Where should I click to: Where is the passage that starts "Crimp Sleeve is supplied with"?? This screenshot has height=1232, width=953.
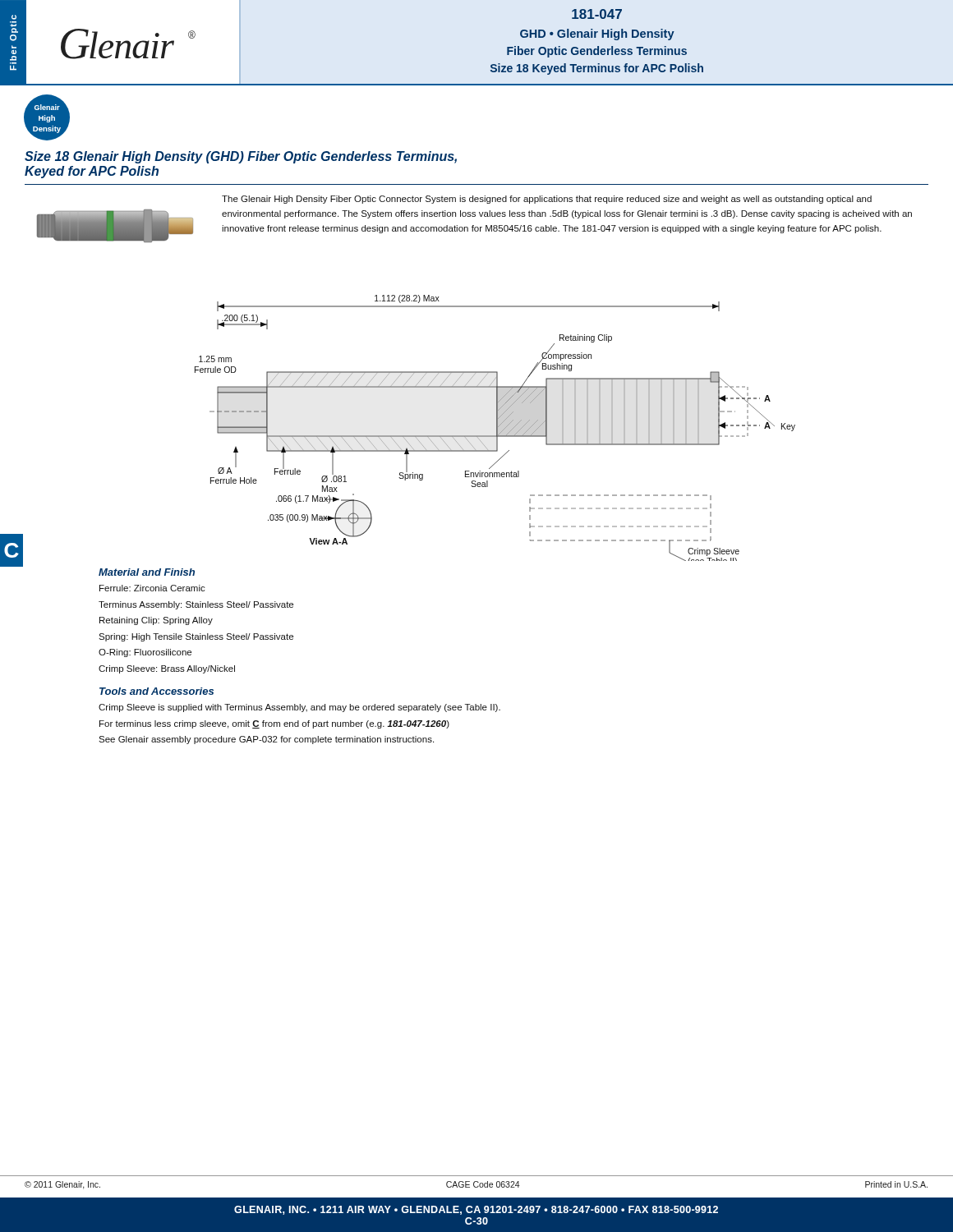300,723
